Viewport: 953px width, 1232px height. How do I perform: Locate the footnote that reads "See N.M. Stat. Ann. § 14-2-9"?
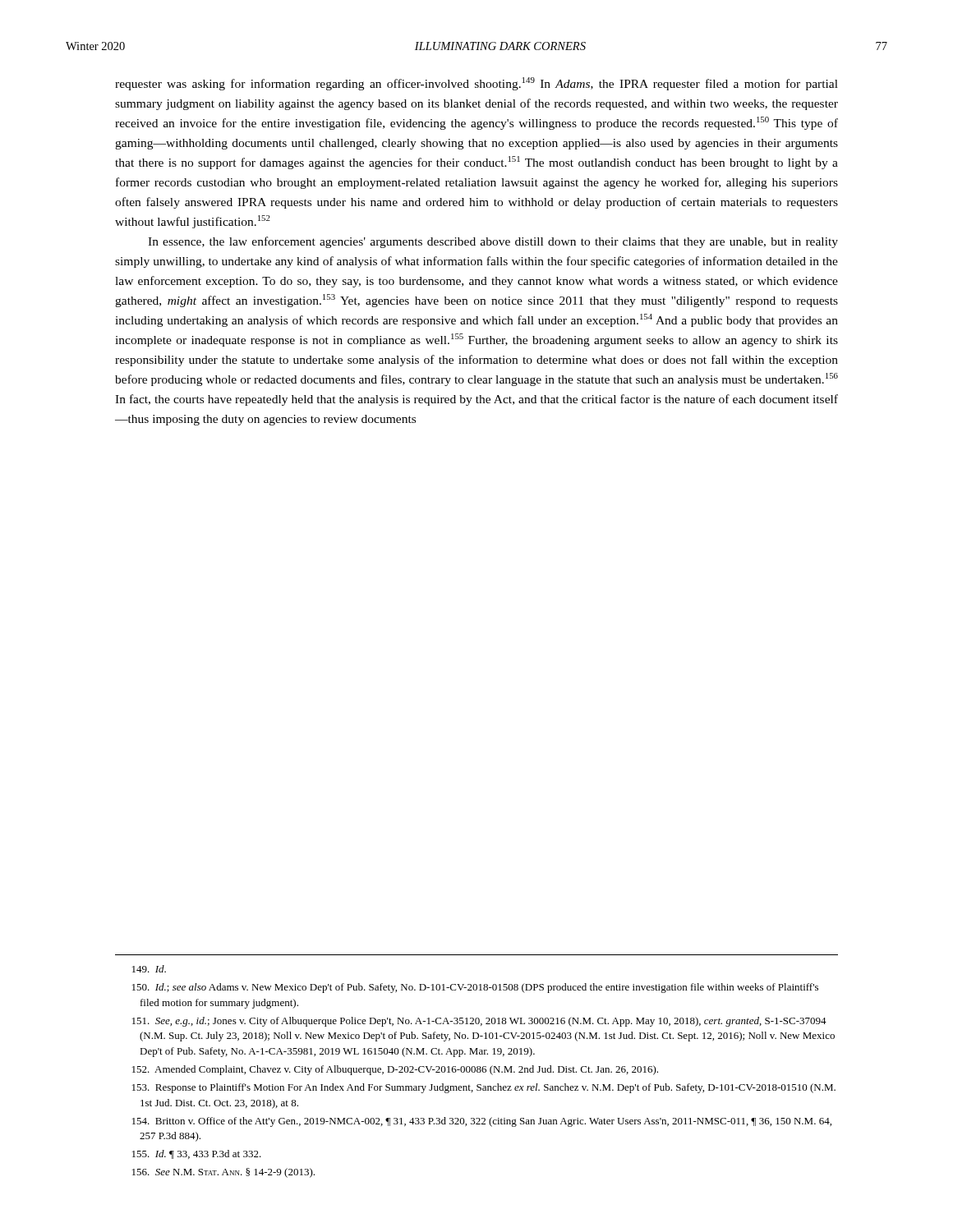coord(223,1173)
